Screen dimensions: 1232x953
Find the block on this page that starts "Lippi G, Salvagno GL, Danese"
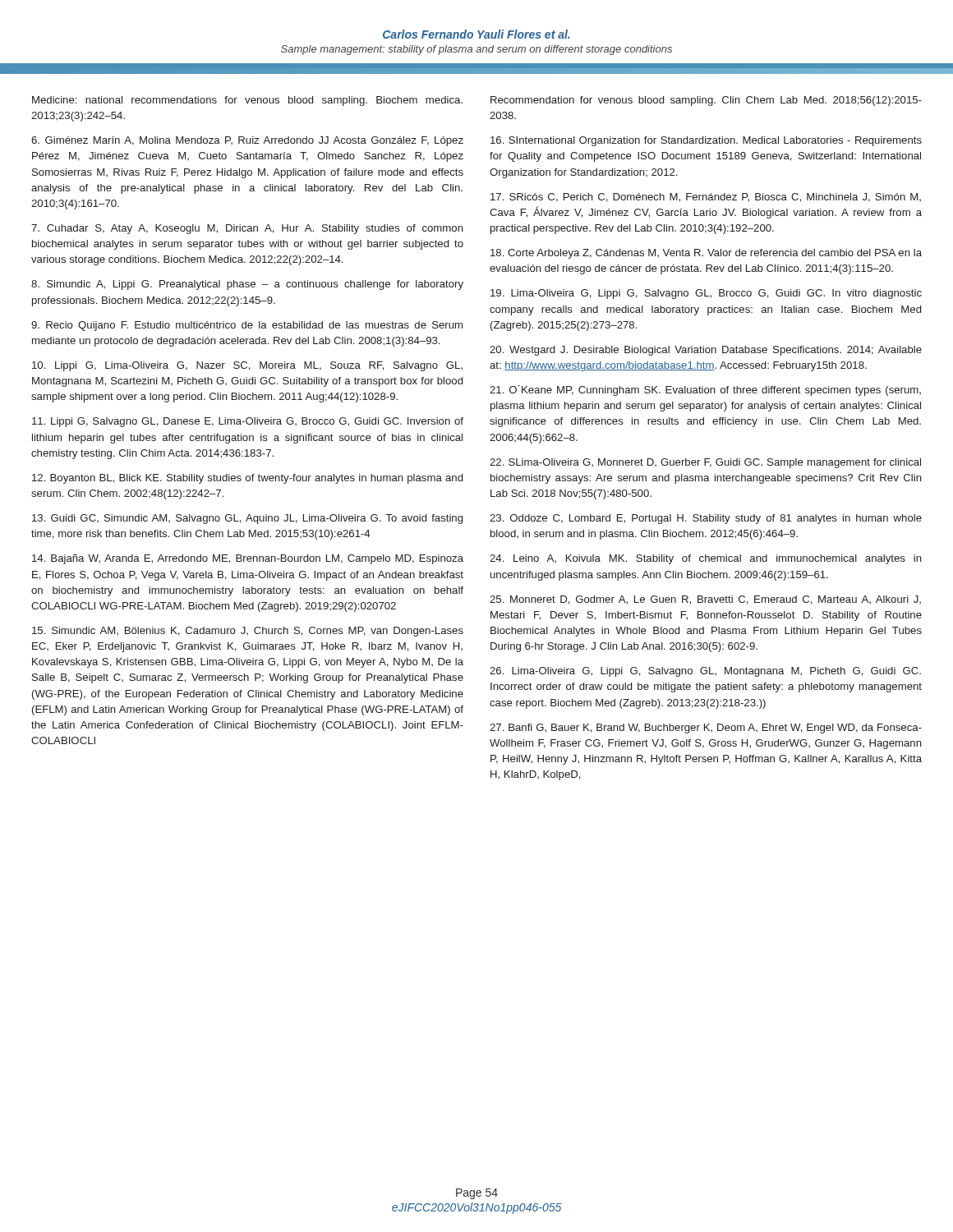(x=247, y=437)
